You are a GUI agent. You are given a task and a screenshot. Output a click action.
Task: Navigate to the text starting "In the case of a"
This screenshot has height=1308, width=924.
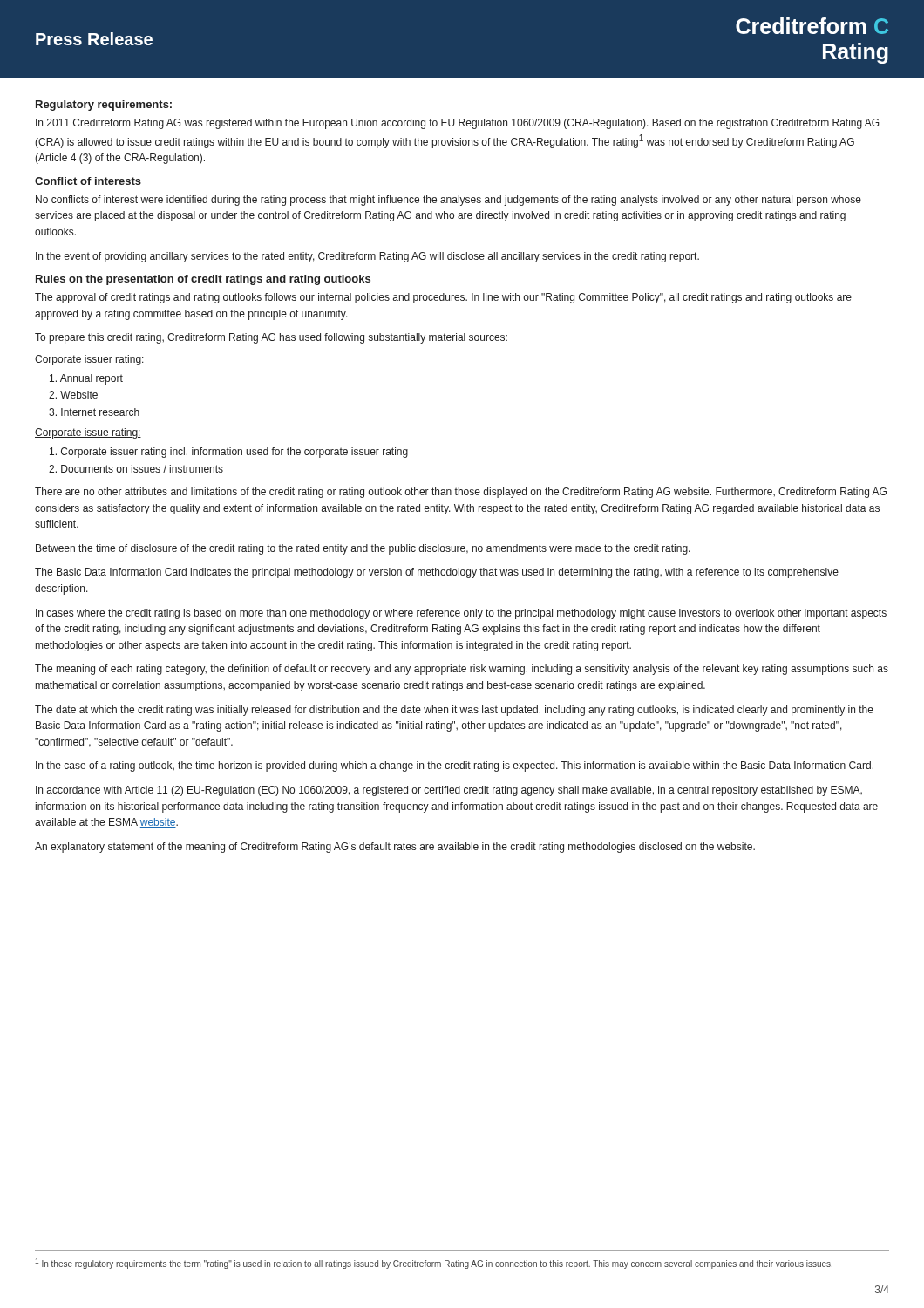(455, 766)
